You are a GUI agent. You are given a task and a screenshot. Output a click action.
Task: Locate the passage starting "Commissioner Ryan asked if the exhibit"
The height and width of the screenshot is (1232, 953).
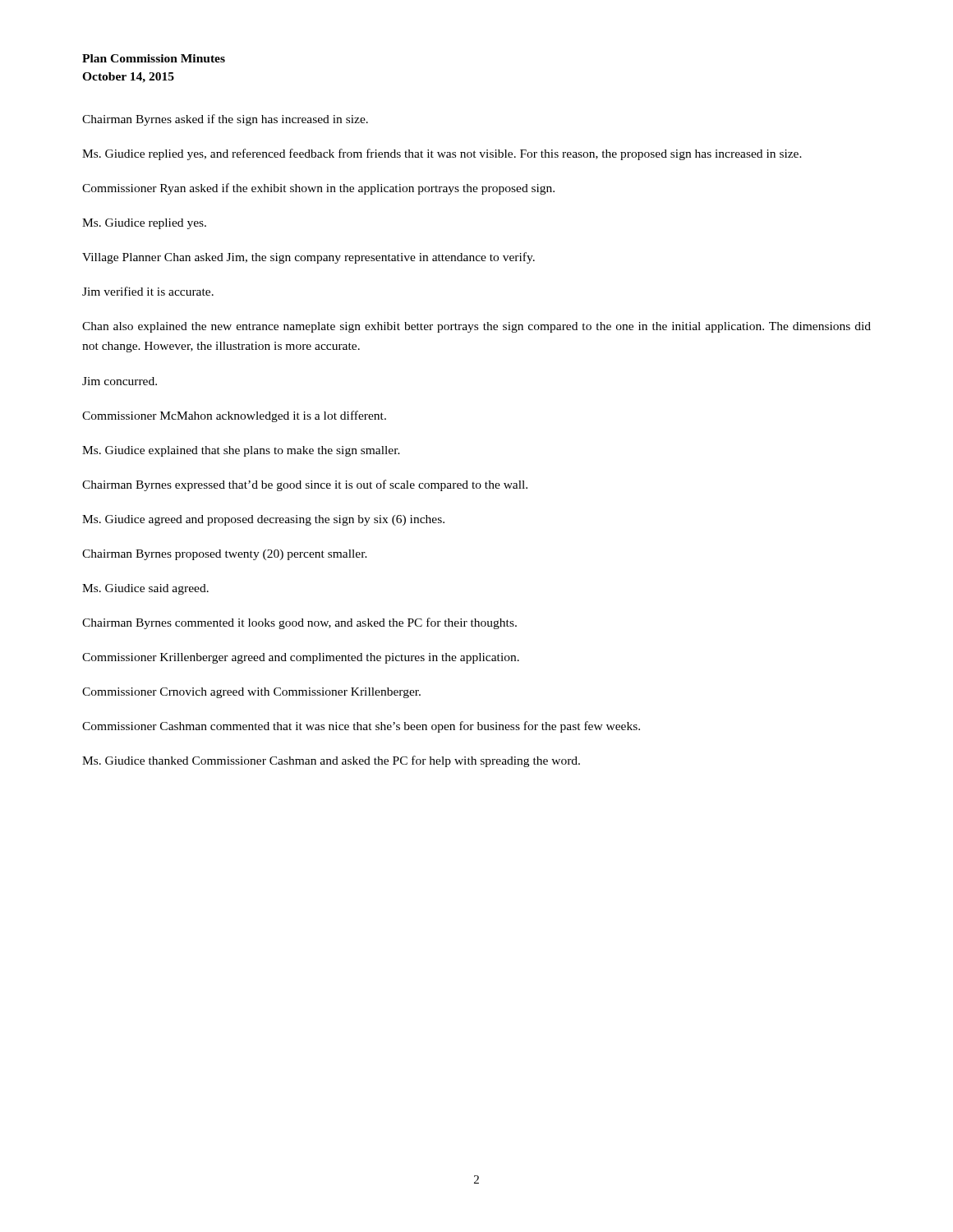(x=319, y=188)
